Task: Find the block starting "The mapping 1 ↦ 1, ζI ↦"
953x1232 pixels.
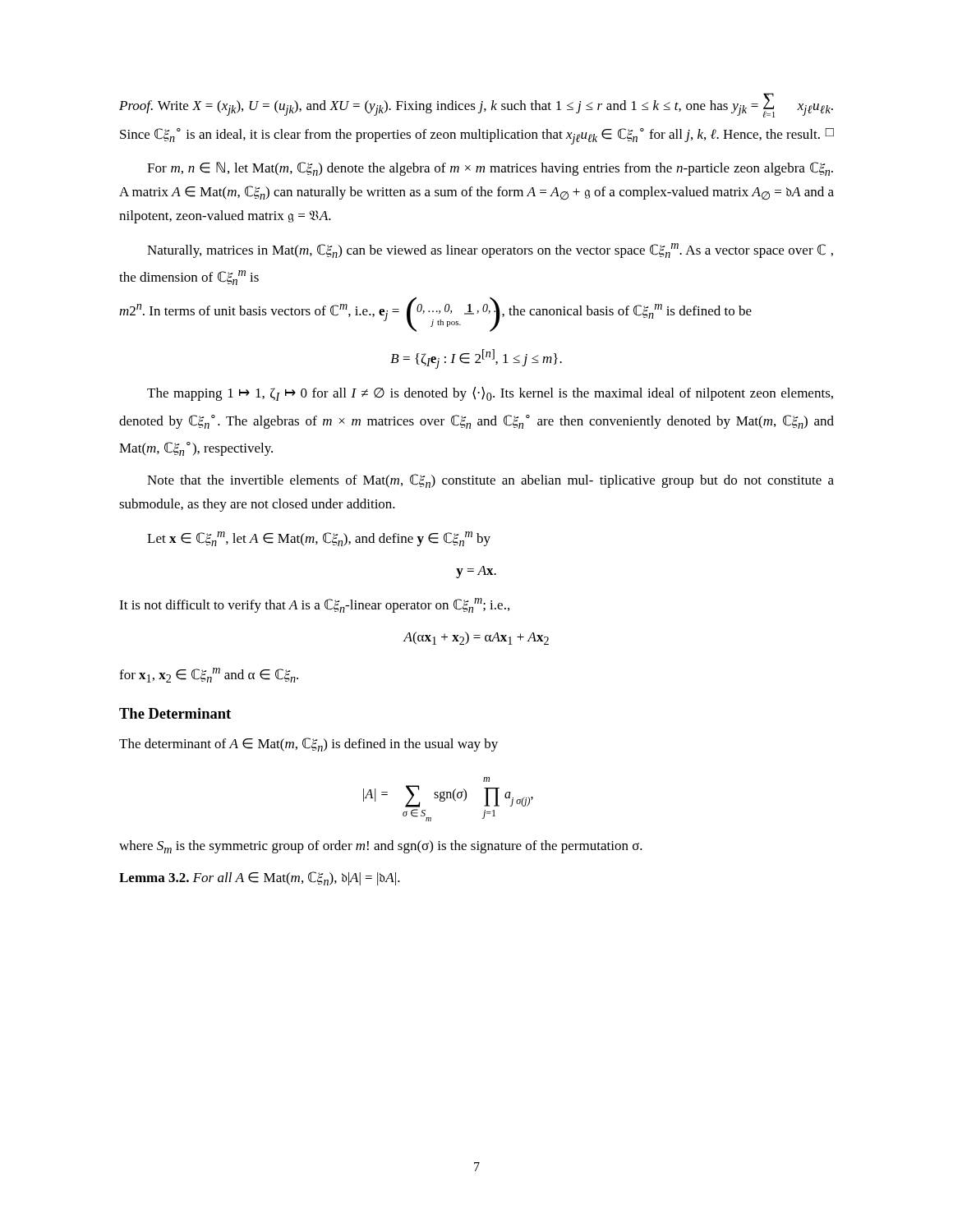Action: pyautogui.click(x=476, y=422)
